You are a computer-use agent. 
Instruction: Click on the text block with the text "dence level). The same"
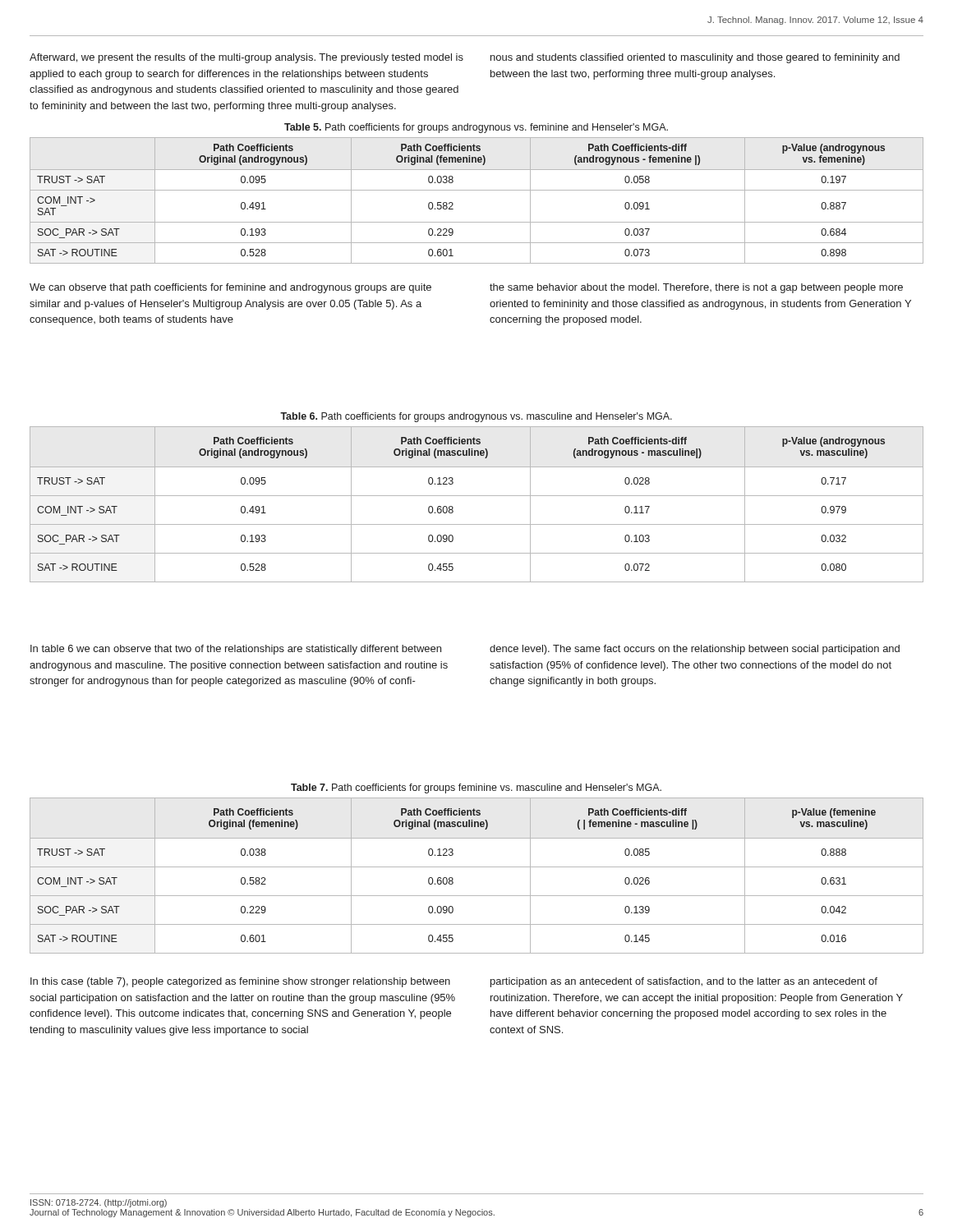pos(707,665)
